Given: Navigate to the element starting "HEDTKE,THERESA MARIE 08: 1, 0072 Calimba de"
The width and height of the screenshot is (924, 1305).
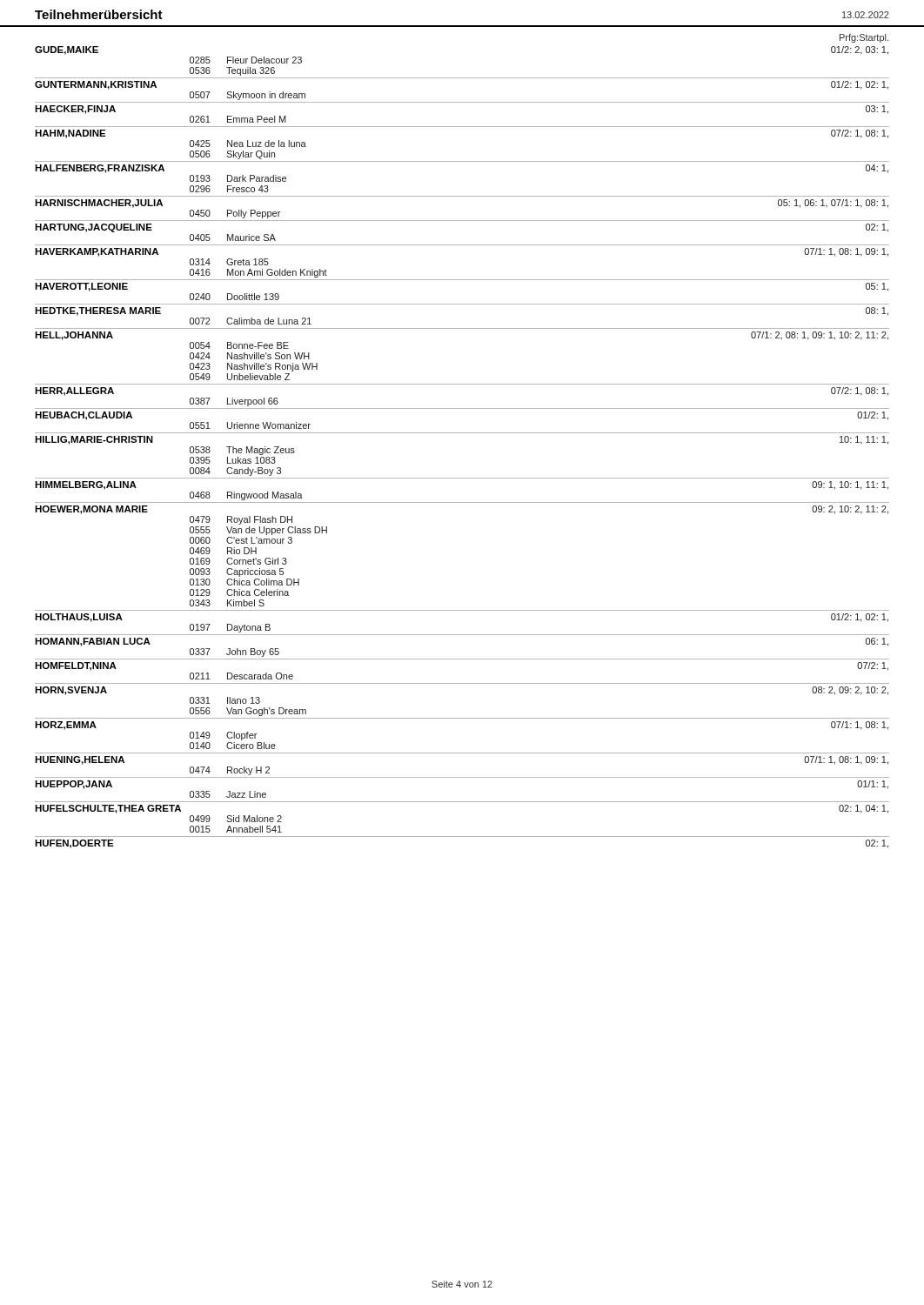Looking at the screenshot, I should click(x=462, y=316).
